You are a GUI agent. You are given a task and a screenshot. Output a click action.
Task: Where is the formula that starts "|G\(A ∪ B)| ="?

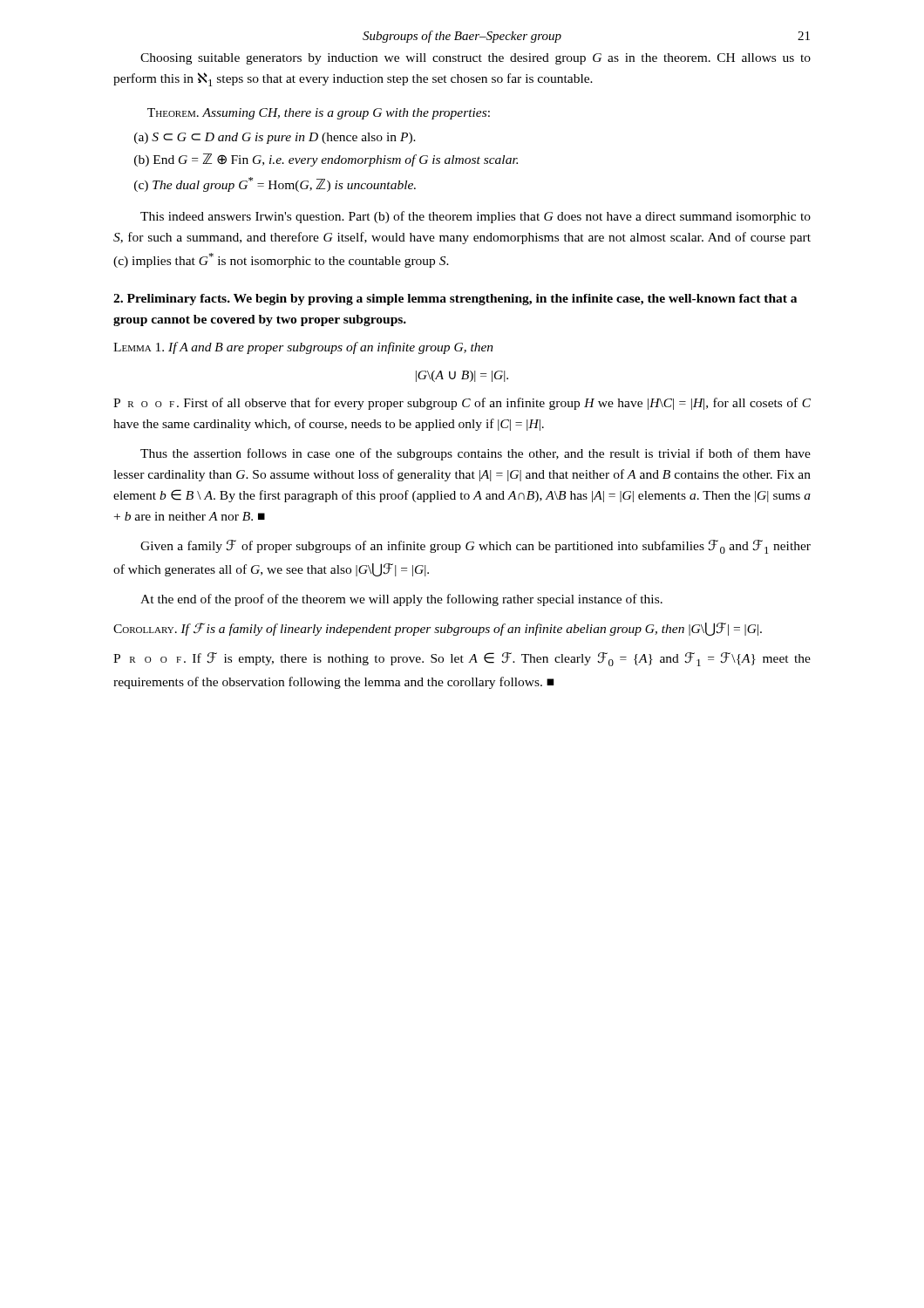pos(462,374)
